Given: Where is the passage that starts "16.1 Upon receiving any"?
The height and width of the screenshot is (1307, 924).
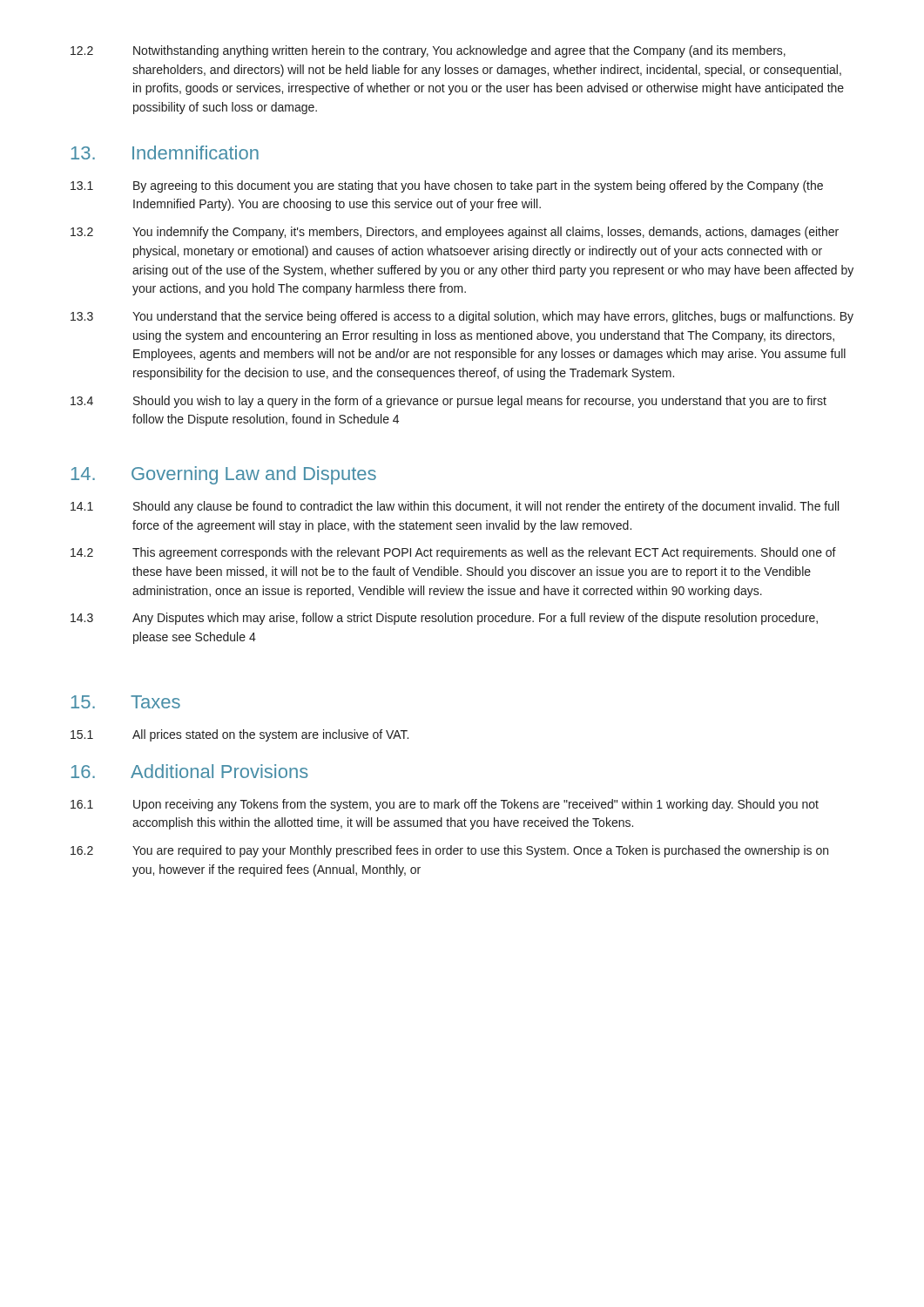Looking at the screenshot, I should (x=462, y=814).
